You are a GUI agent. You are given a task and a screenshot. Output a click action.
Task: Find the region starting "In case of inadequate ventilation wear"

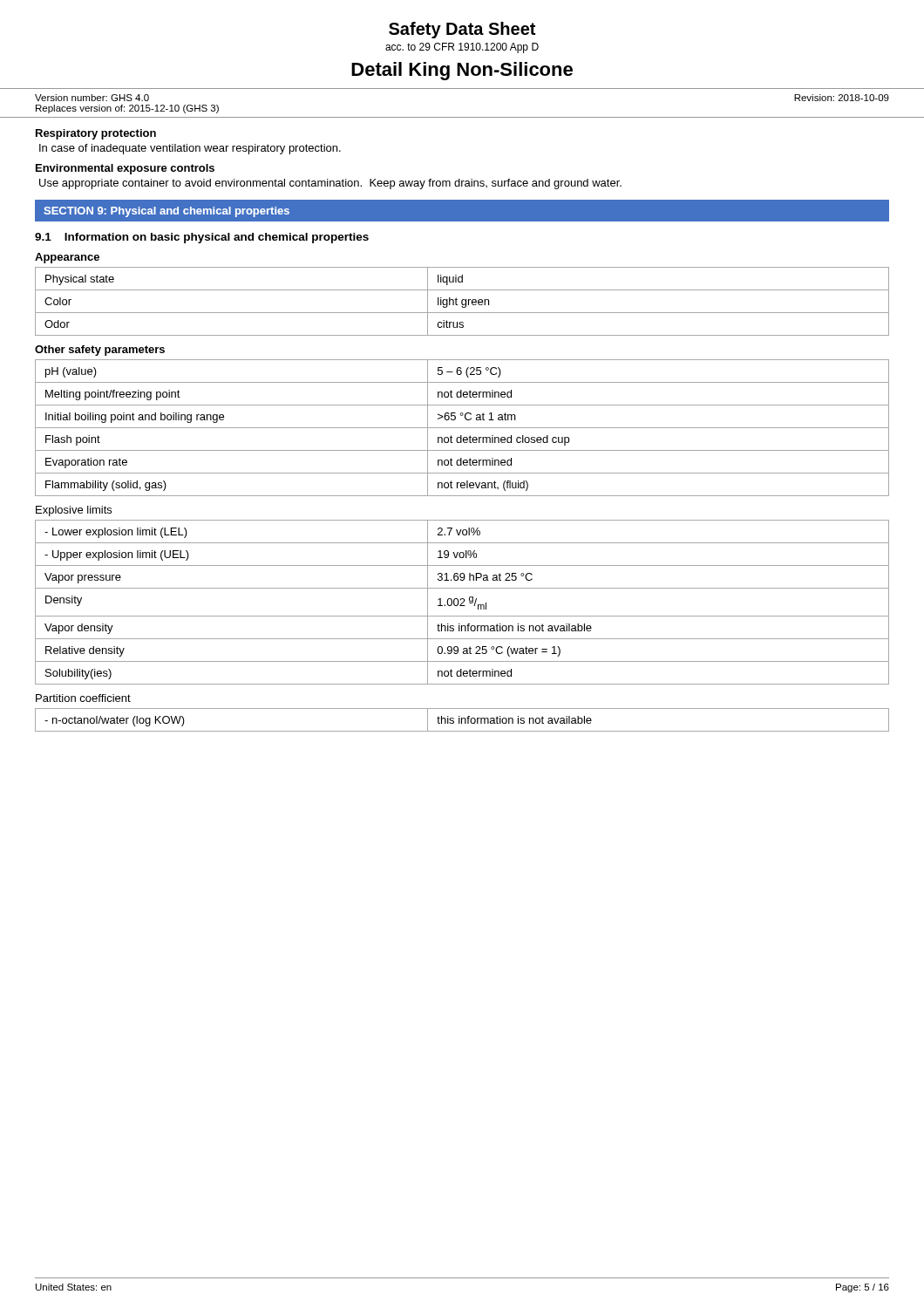pos(190,148)
